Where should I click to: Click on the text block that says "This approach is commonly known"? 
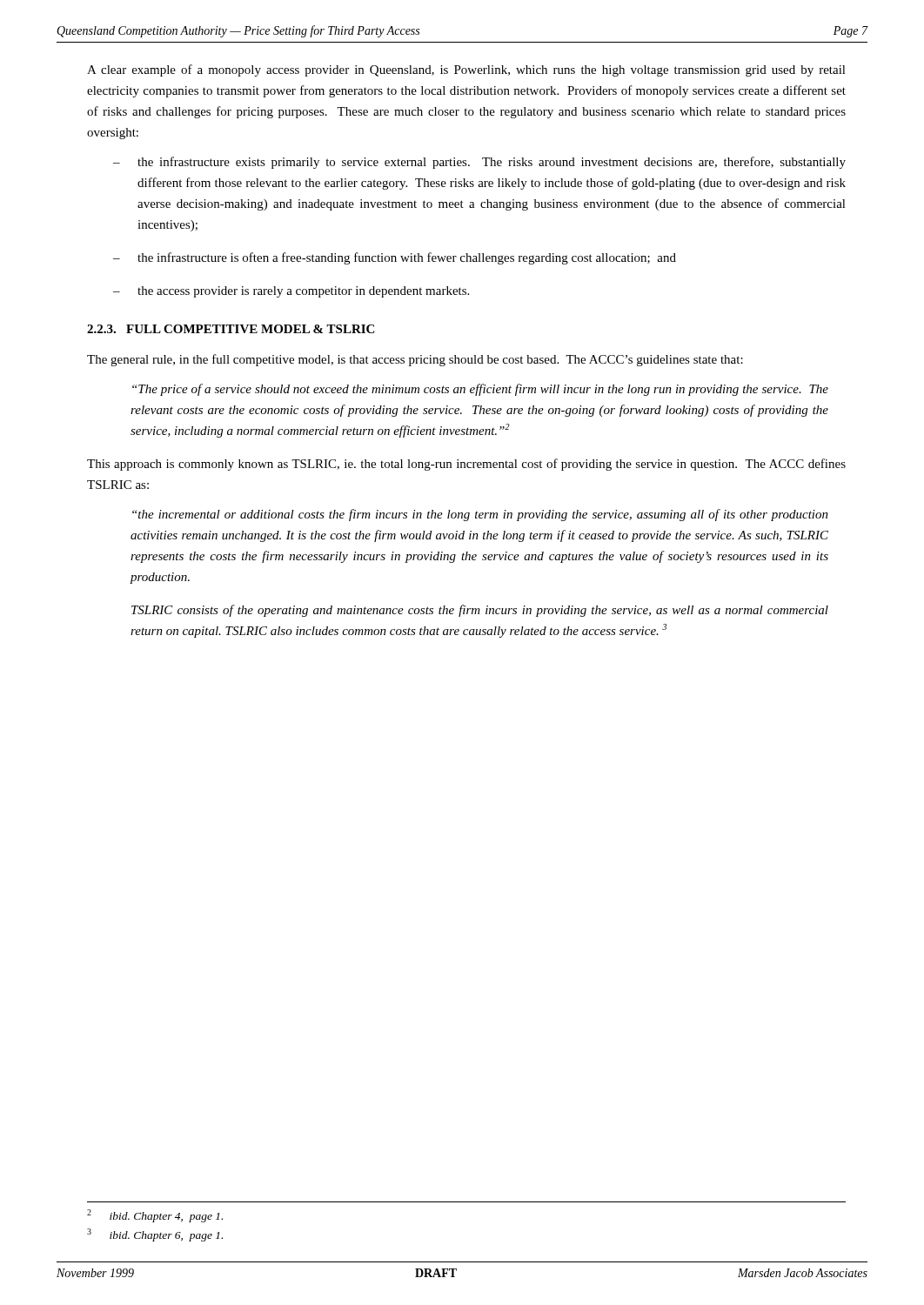pos(466,474)
